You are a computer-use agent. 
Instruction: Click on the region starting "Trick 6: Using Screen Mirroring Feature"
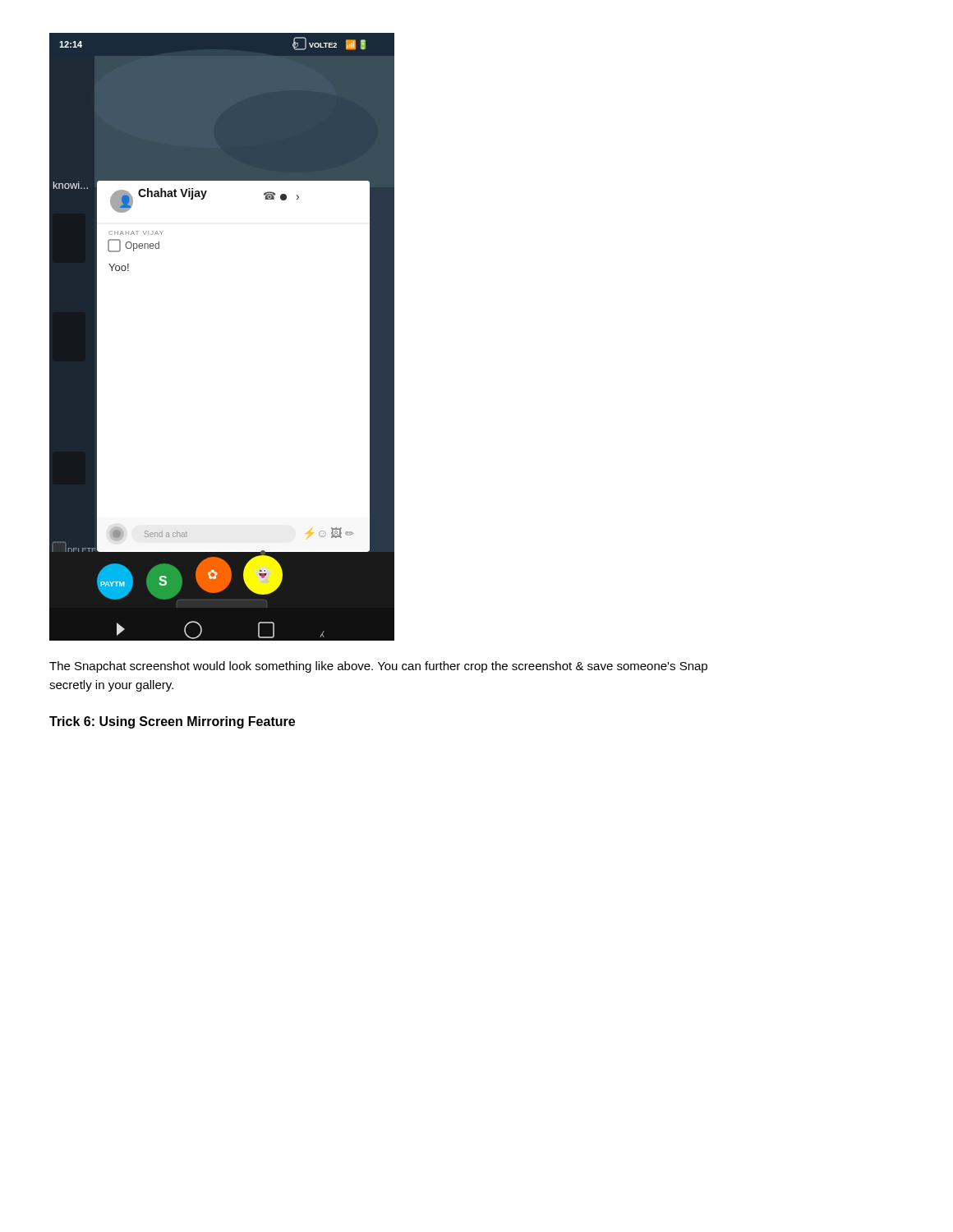coord(172,722)
